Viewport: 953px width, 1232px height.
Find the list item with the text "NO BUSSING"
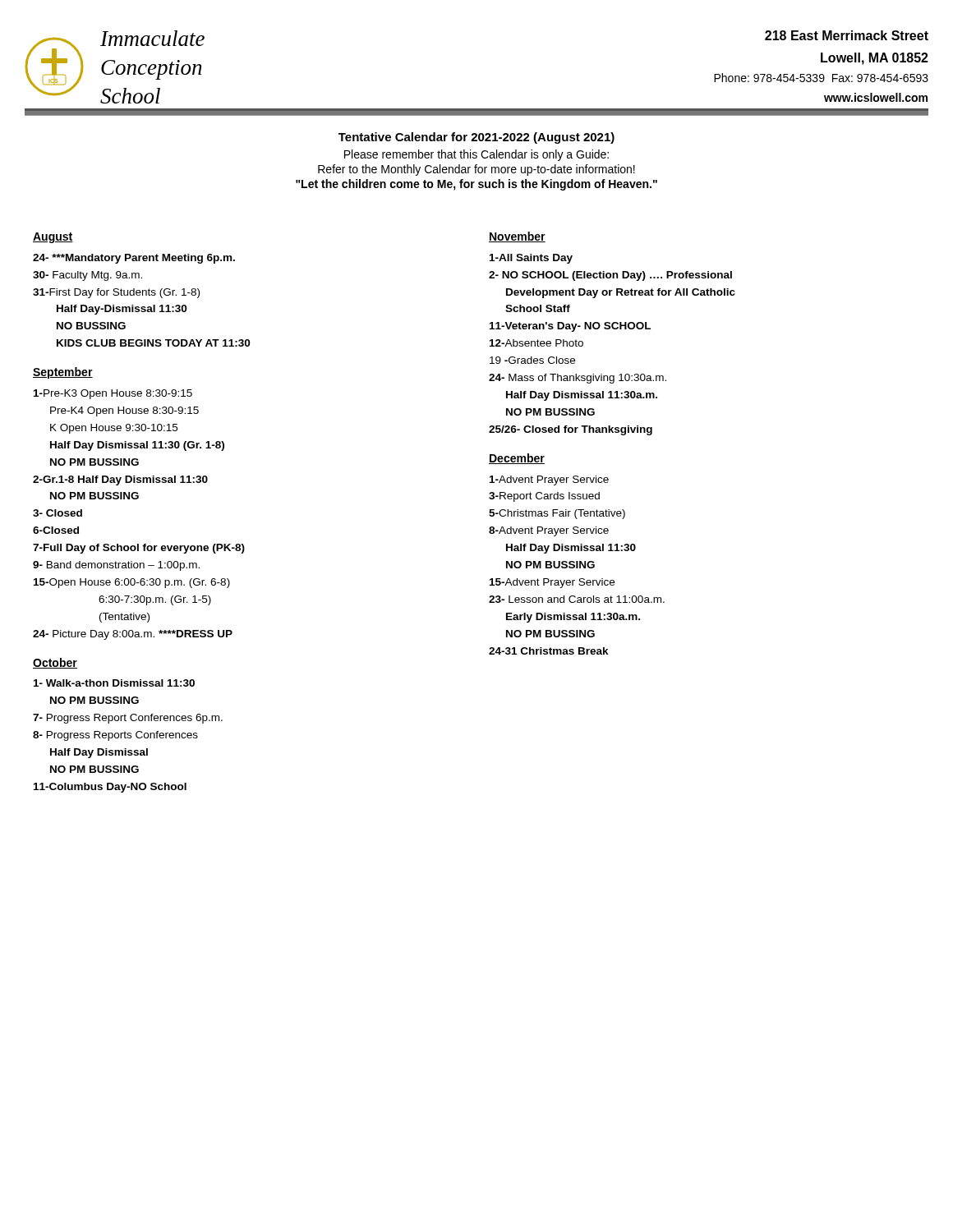[91, 326]
